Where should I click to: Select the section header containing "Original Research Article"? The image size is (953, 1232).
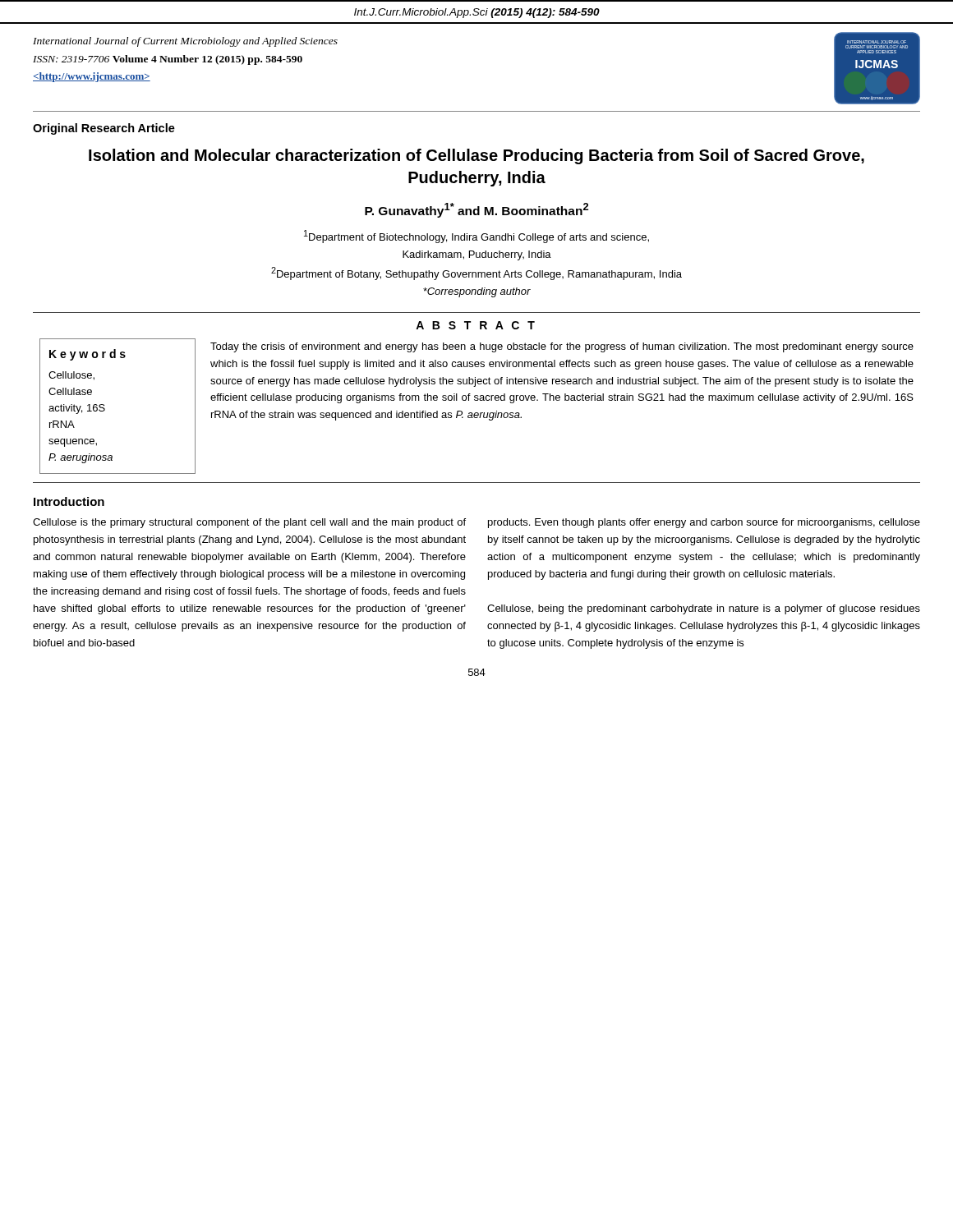coord(104,128)
